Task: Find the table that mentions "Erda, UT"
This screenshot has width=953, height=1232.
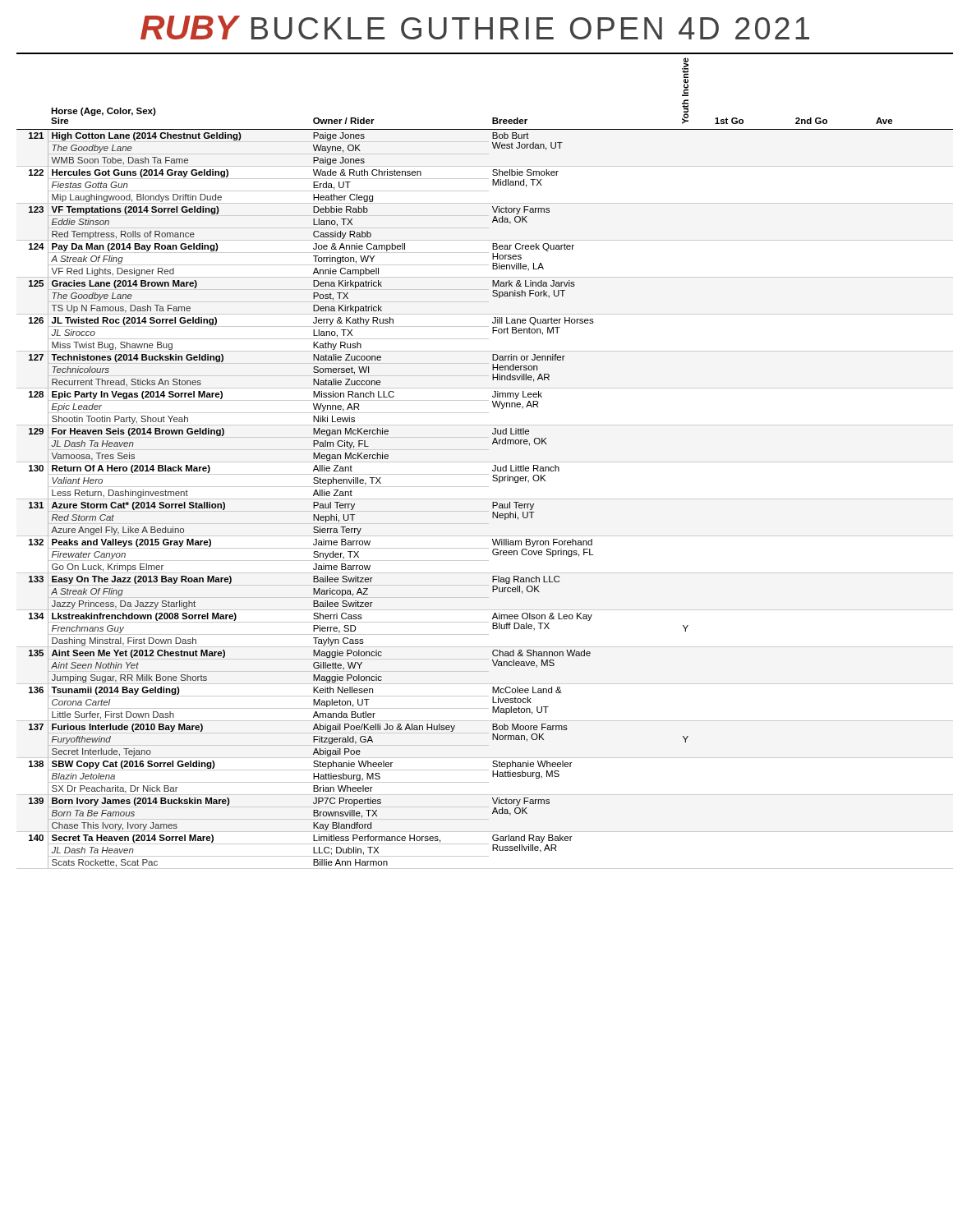Action: (x=476, y=461)
